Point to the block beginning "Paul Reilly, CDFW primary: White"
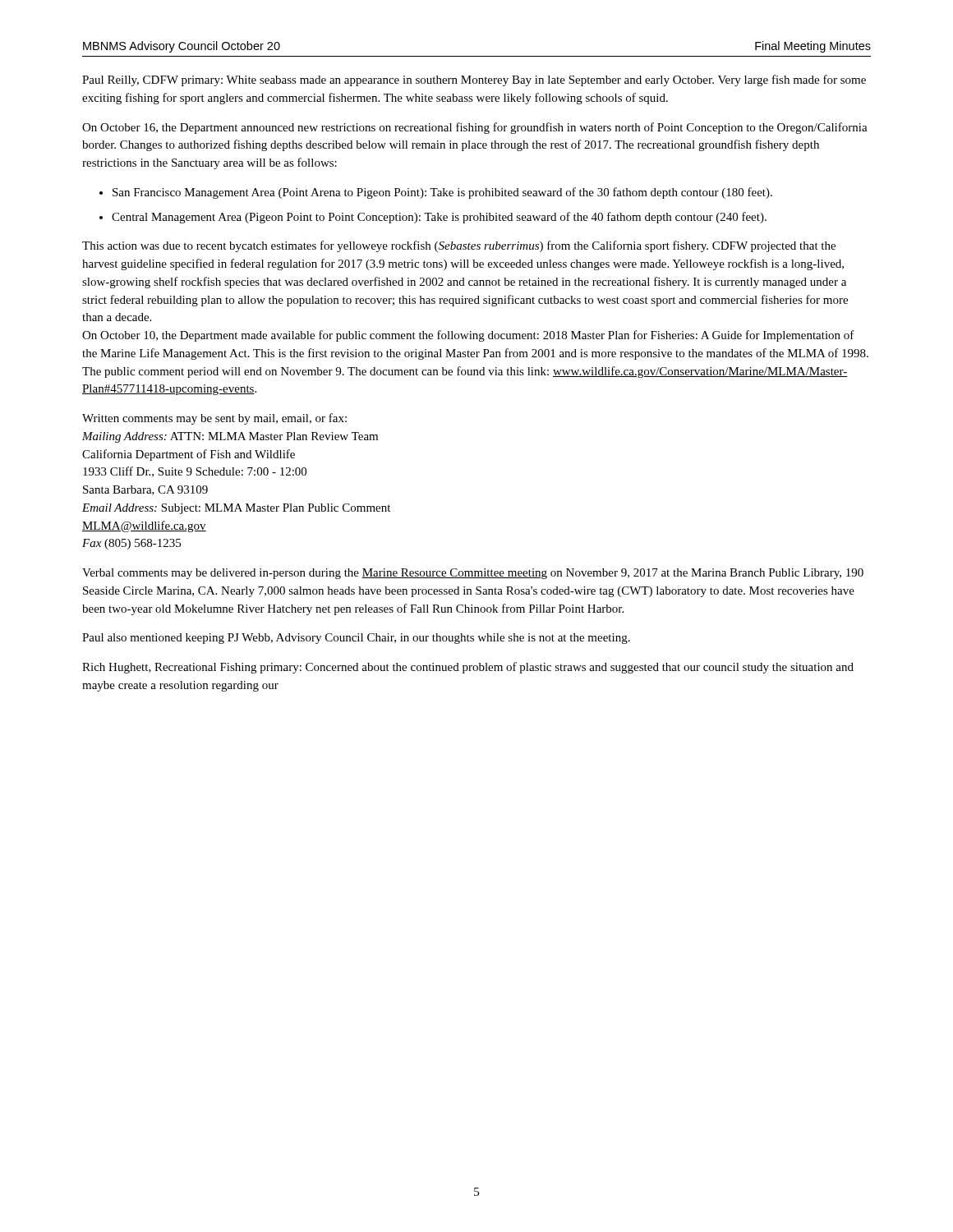The width and height of the screenshot is (953, 1232). point(474,89)
